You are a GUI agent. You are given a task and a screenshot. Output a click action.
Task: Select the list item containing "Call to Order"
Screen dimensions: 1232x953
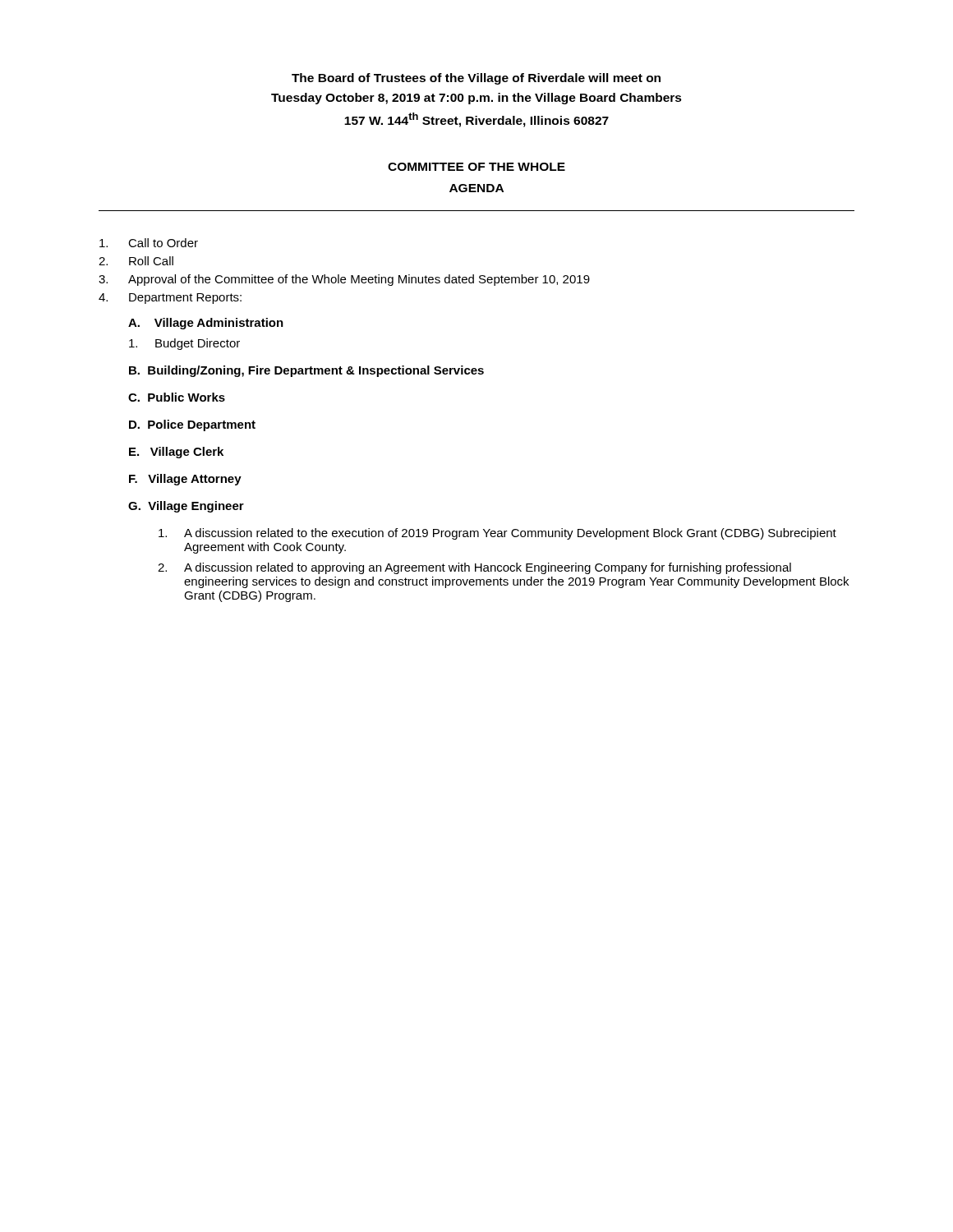148,243
